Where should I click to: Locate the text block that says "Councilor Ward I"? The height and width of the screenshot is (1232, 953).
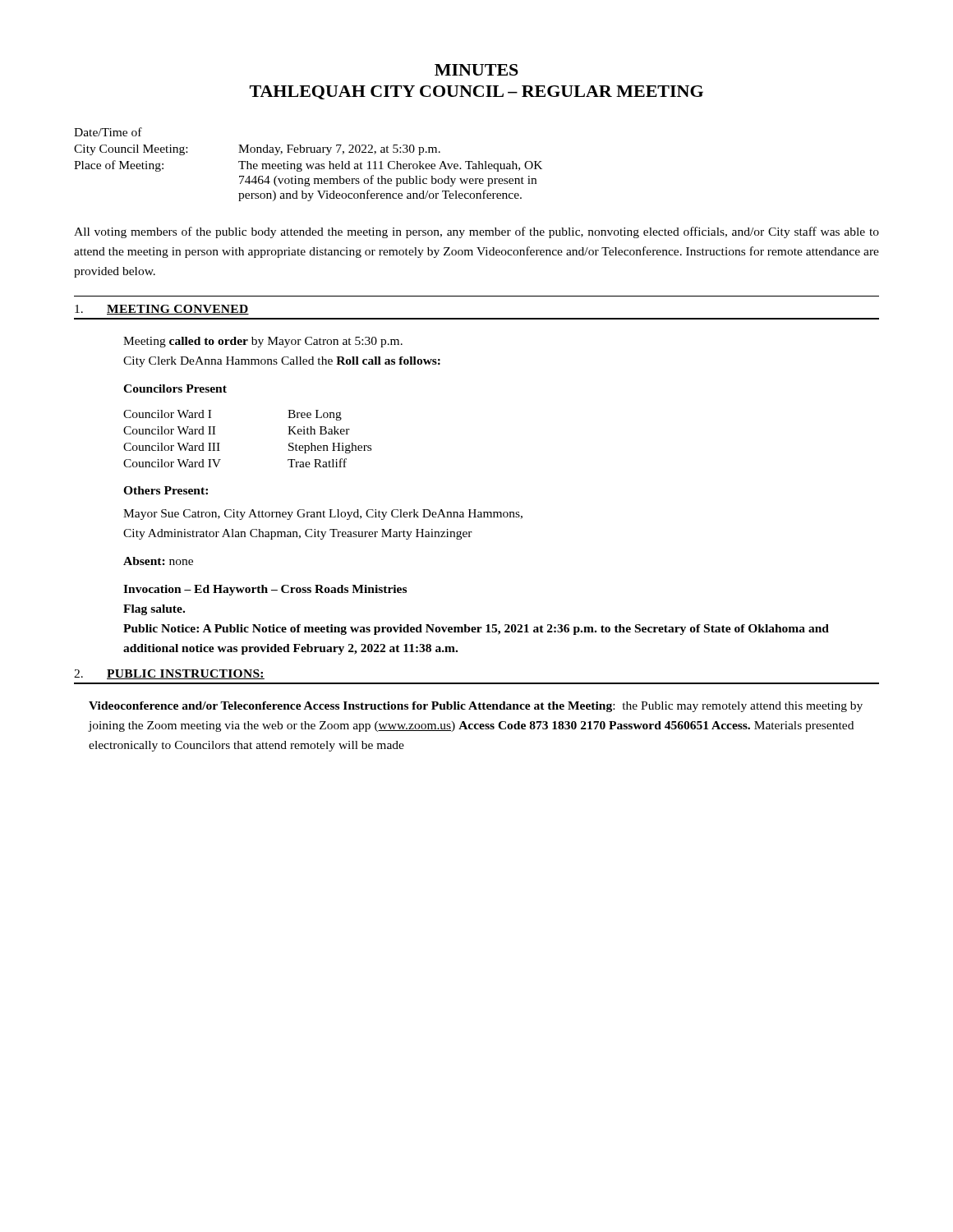coord(165,415)
